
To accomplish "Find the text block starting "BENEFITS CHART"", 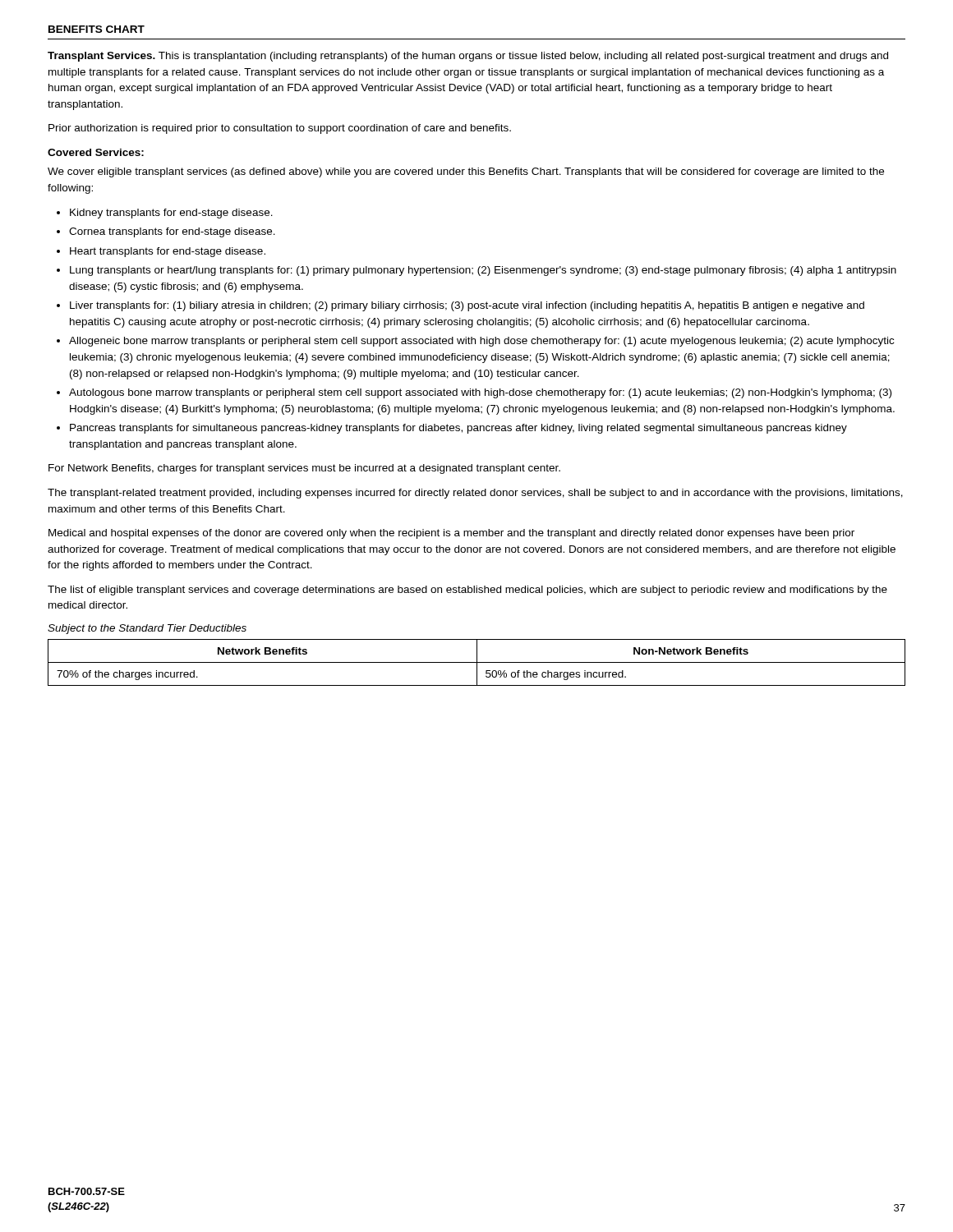I will [x=96, y=29].
